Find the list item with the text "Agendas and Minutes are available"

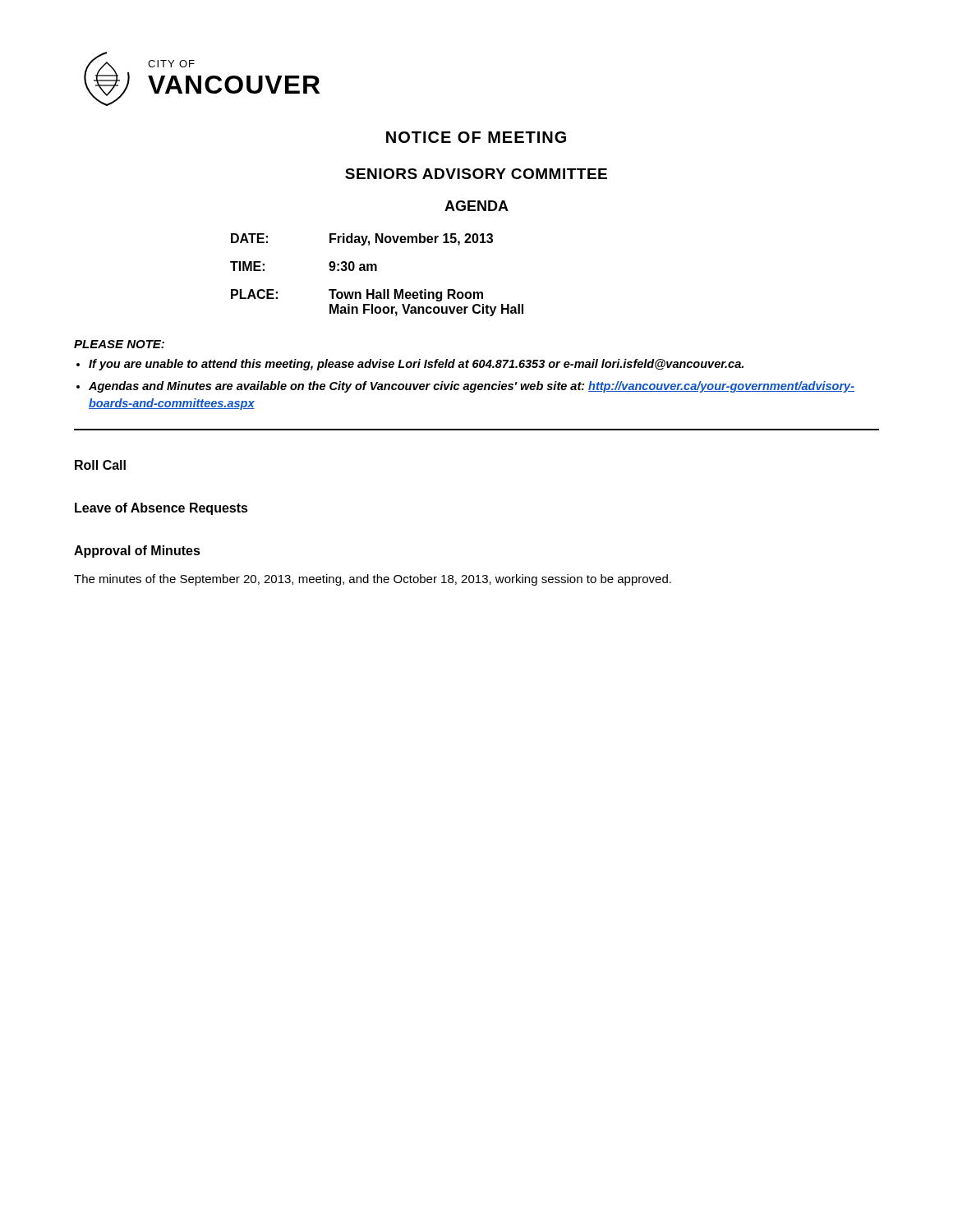click(472, 395)
